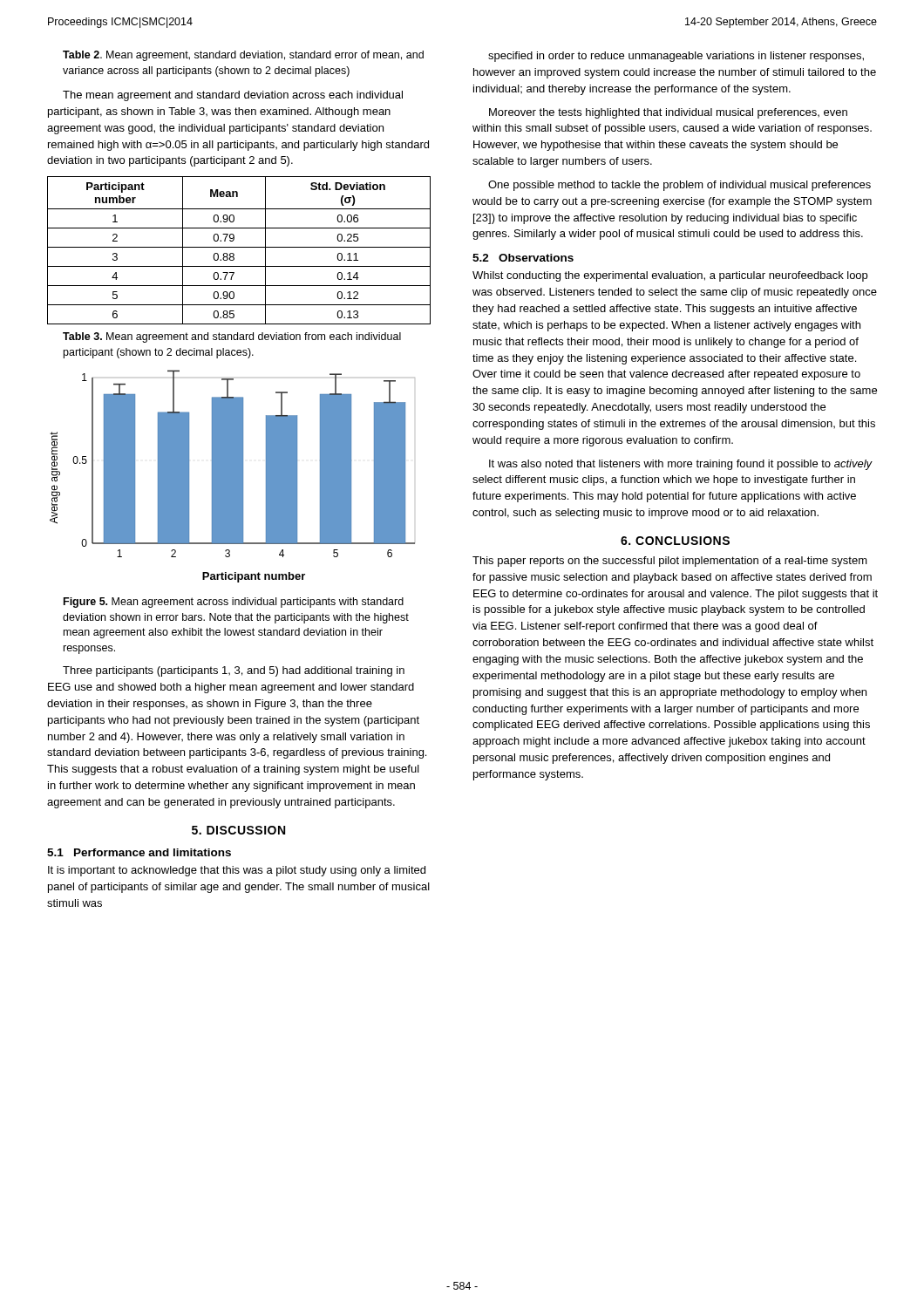
Task: Select the block starting "Table 2. Mean"
Action: pos(243,63)
